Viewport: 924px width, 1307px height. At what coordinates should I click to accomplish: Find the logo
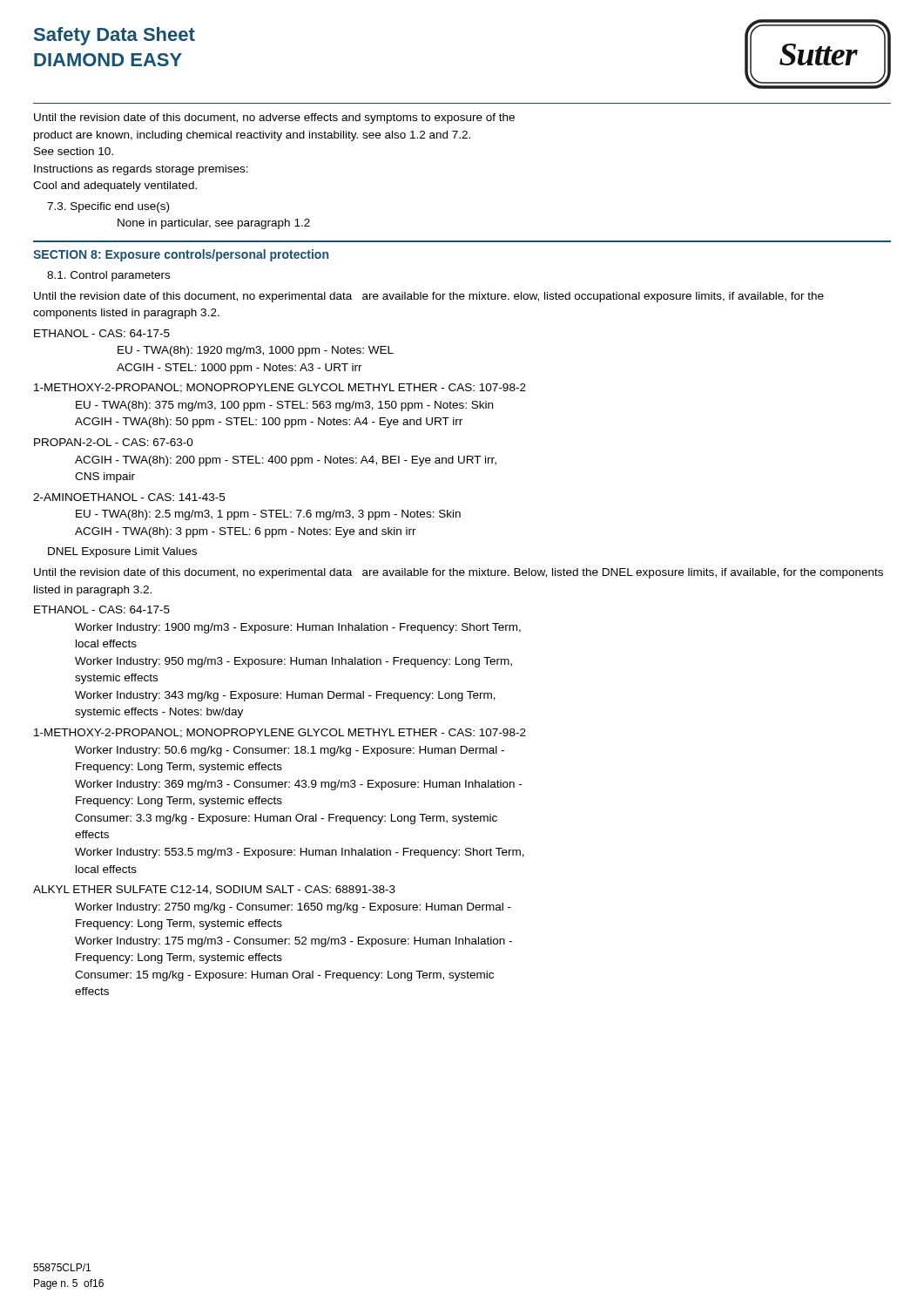[x=818, y=54]
